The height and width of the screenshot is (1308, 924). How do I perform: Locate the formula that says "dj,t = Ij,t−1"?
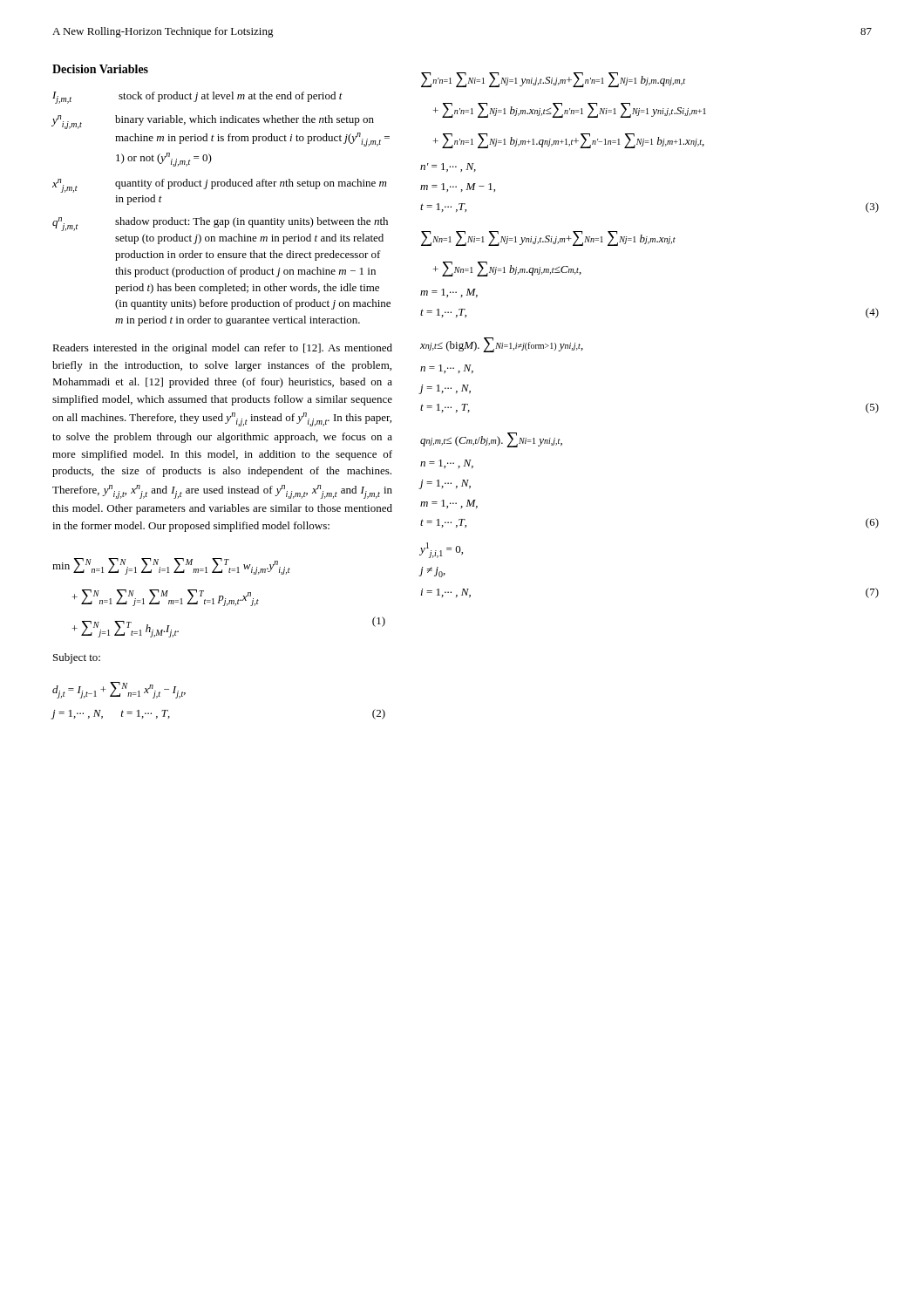pos(119,690)
